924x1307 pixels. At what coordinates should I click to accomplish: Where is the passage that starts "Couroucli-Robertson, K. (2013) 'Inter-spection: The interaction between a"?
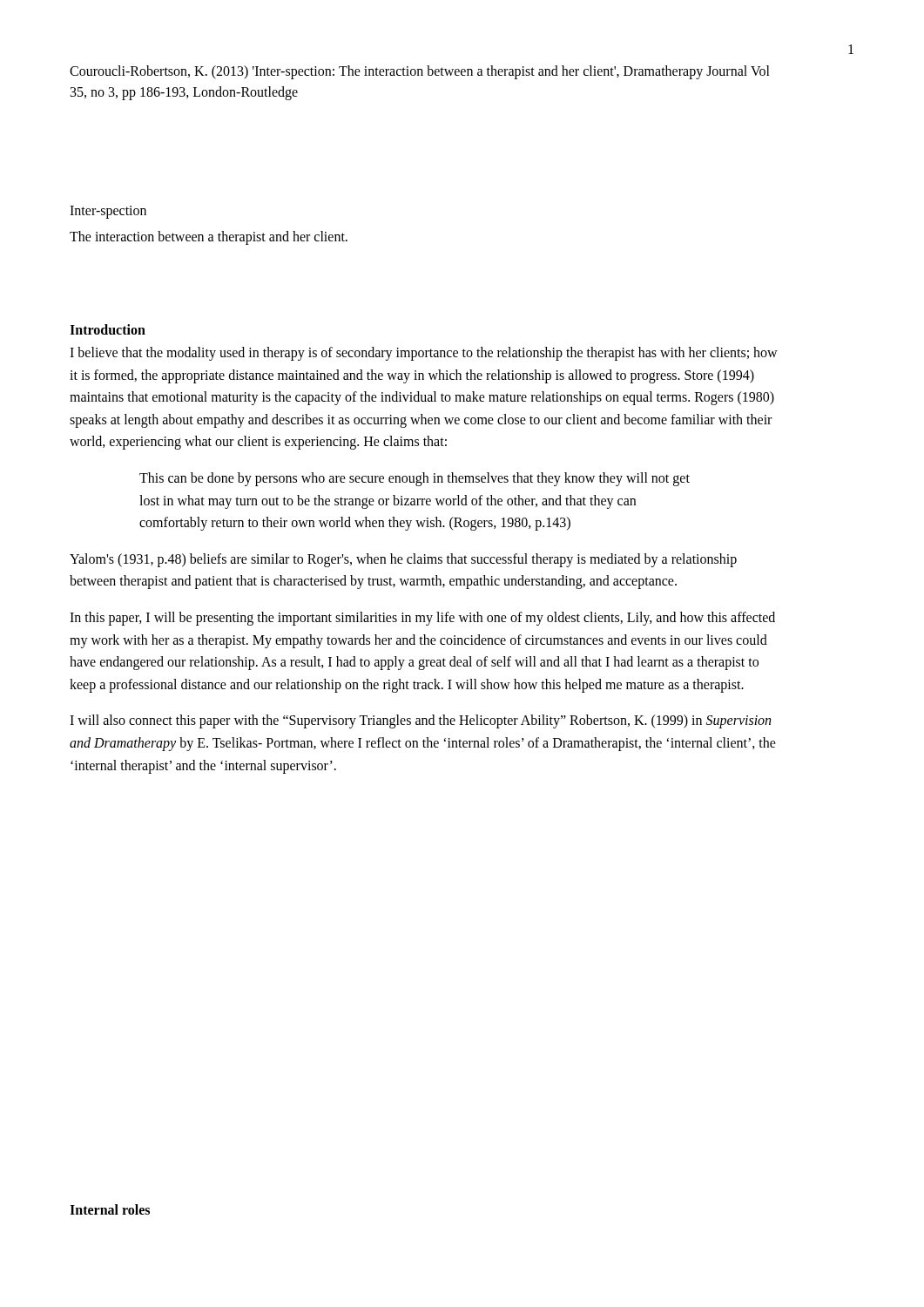click(x=420, y=81)
